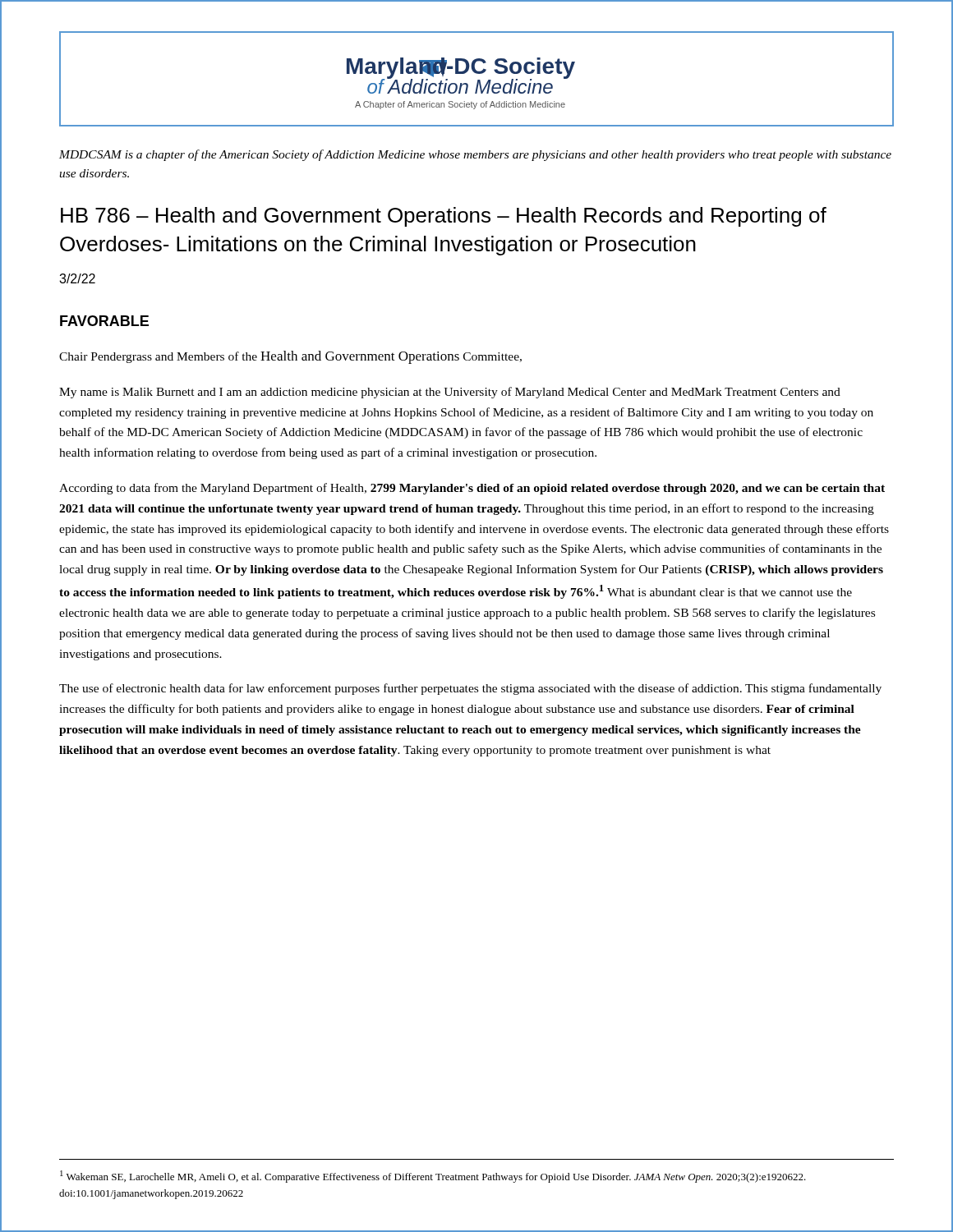Screen dimensions: 1232x953
Task: Select the title
Action: coord(443,229)
